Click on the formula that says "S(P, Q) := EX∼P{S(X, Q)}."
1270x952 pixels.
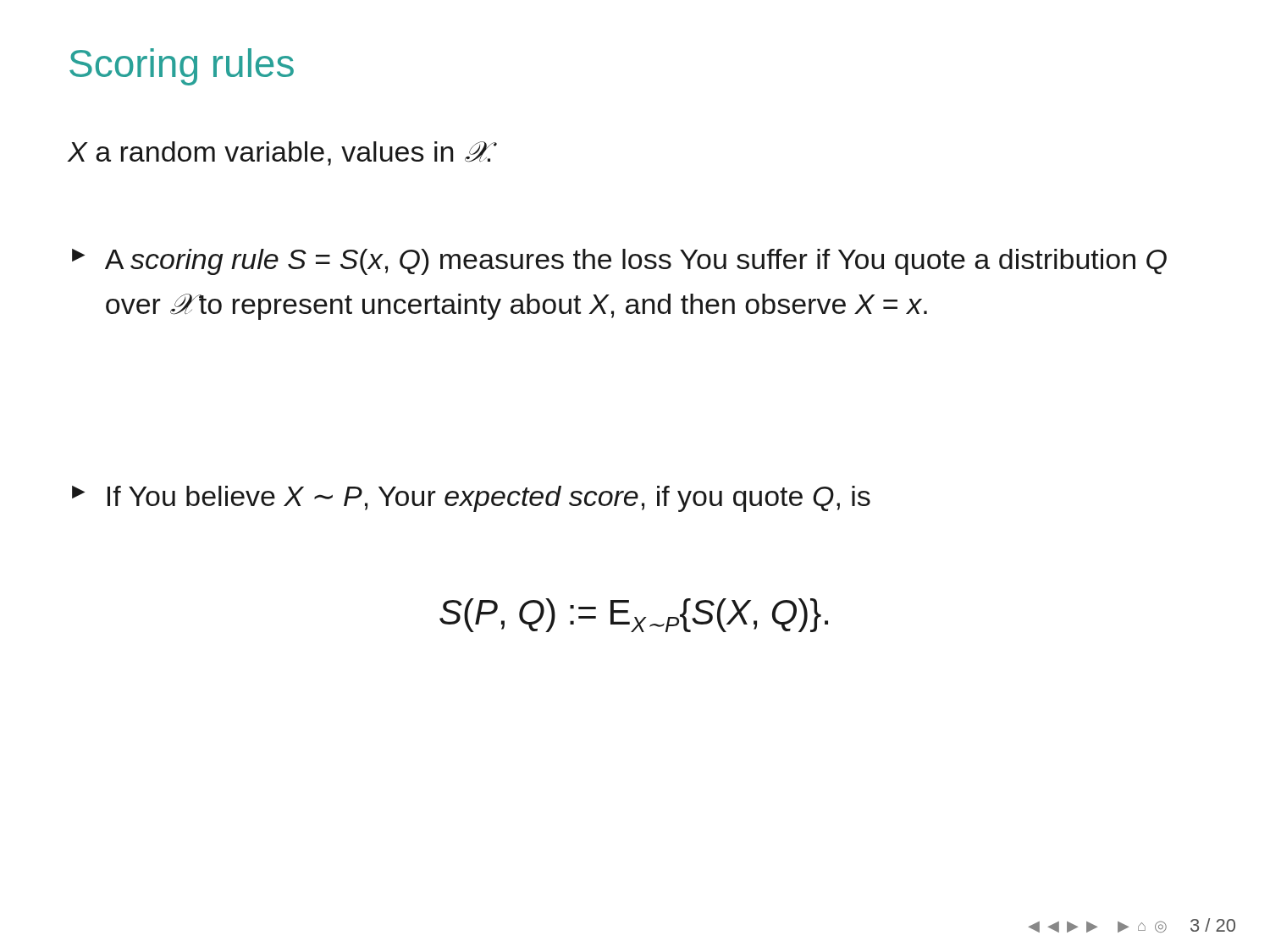tap(635, 615)
